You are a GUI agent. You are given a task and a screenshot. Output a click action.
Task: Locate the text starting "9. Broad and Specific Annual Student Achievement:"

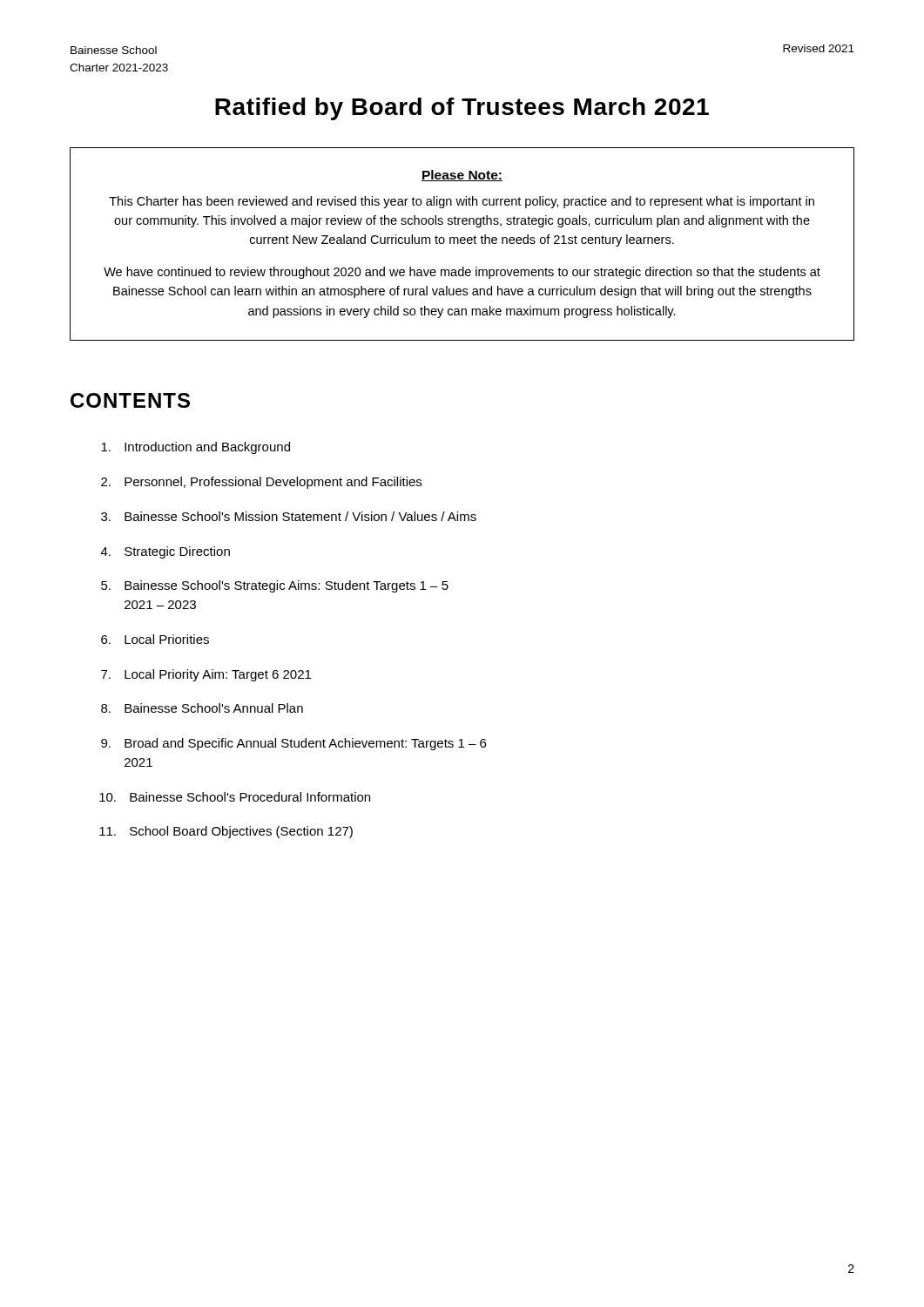[x=287, y=753]
